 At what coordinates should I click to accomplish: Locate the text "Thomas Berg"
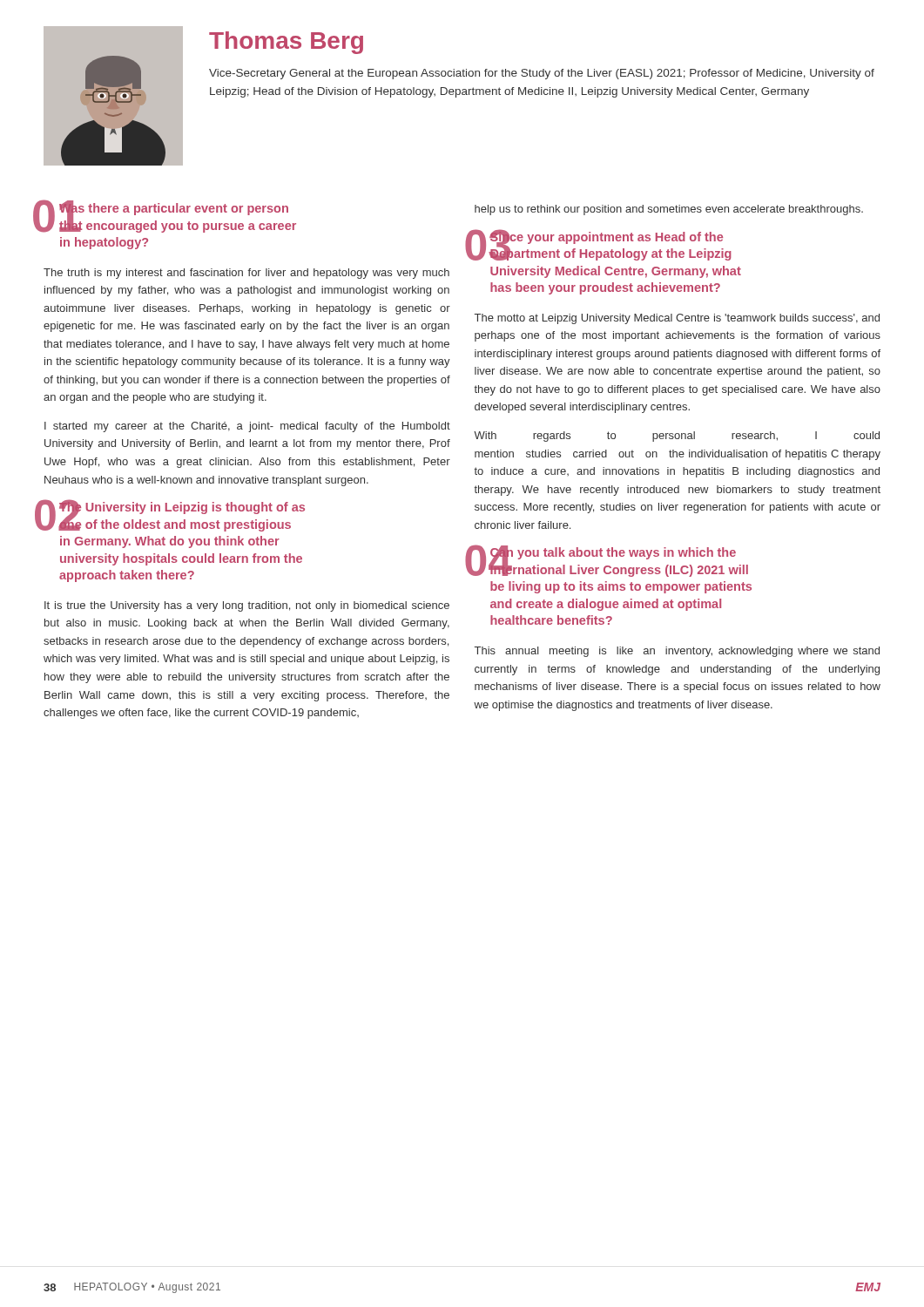[x=287, y=41]
